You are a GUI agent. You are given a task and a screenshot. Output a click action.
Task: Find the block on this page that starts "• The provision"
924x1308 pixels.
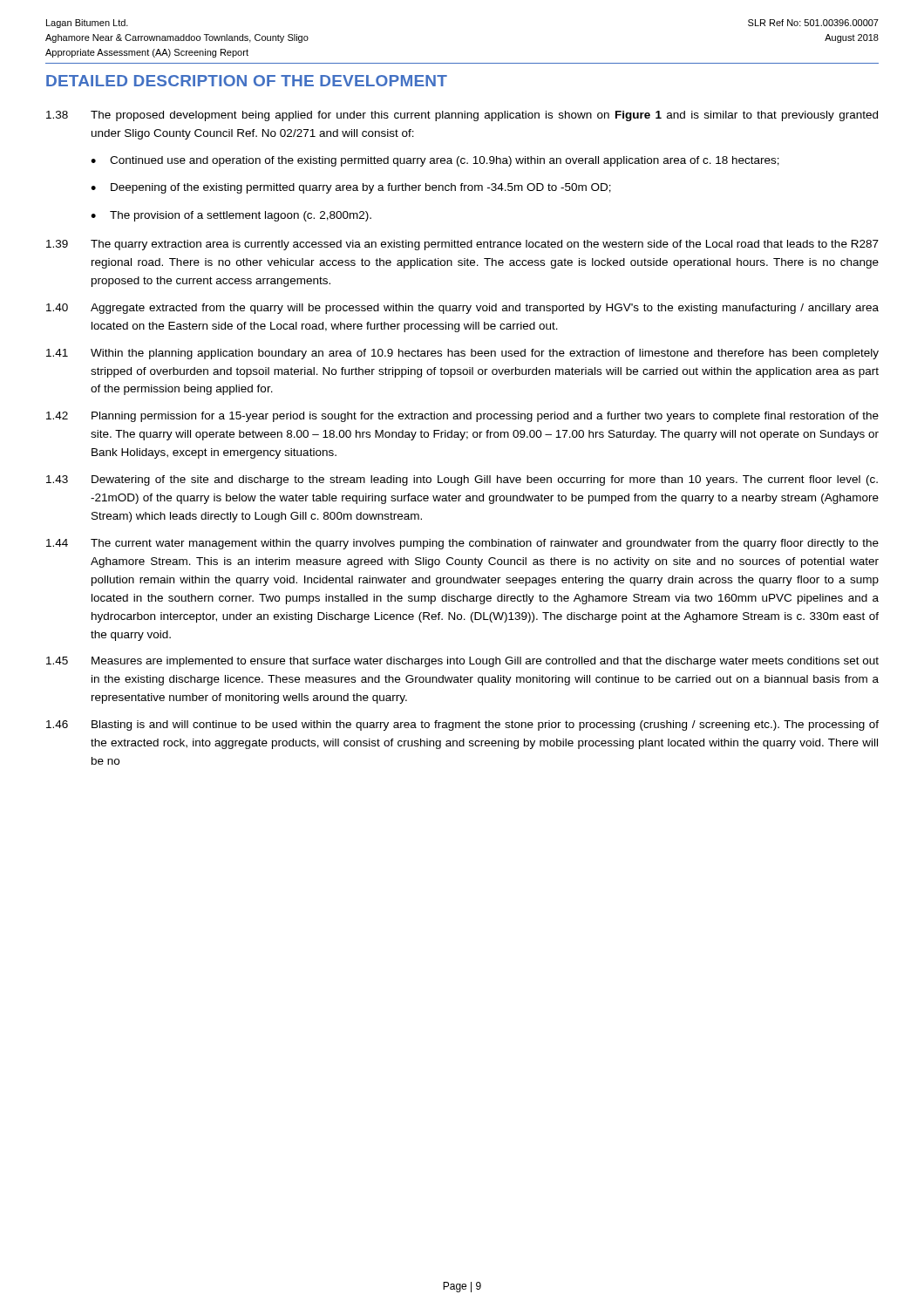tap(231, 216)
